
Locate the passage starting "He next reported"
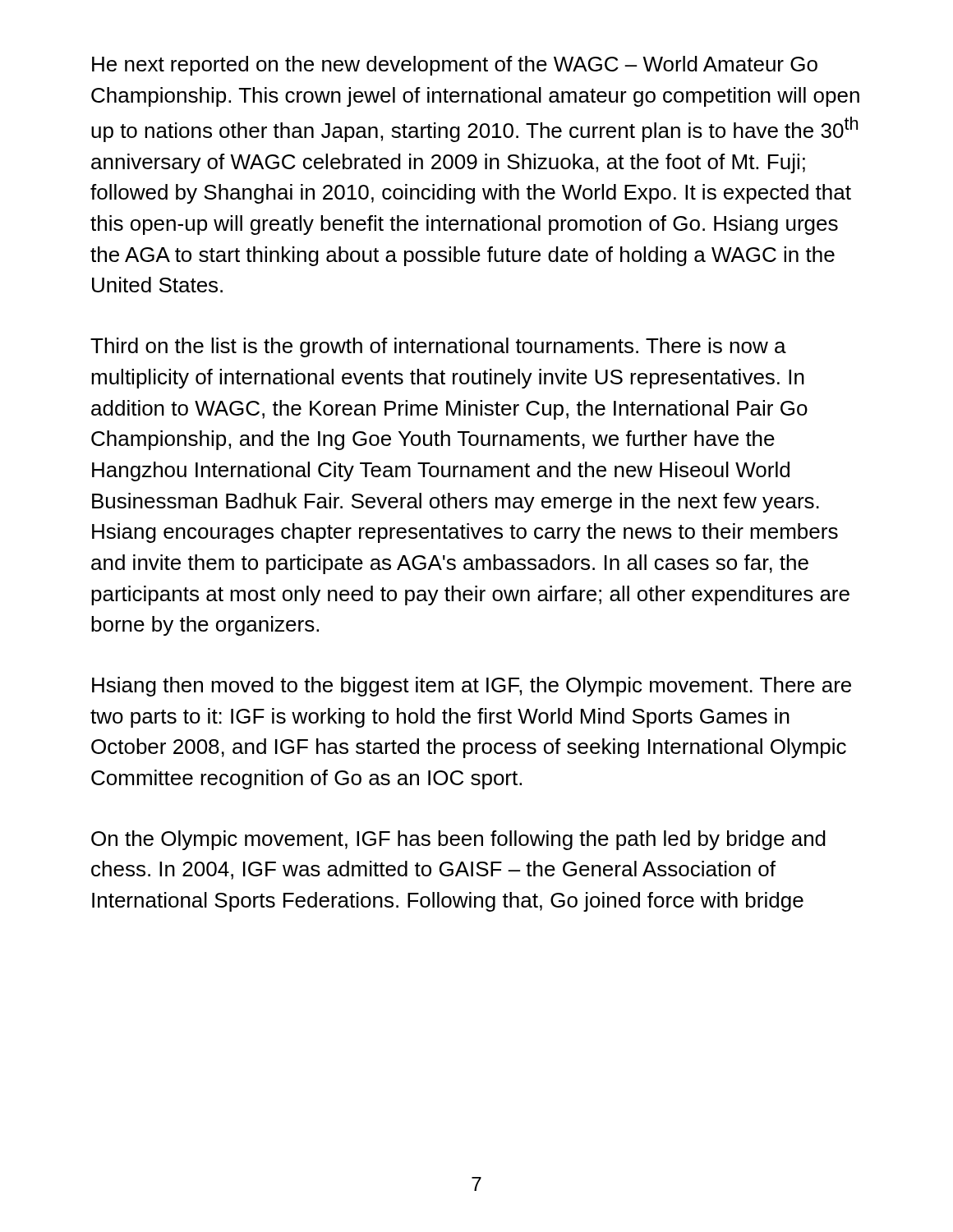(475, 175)
